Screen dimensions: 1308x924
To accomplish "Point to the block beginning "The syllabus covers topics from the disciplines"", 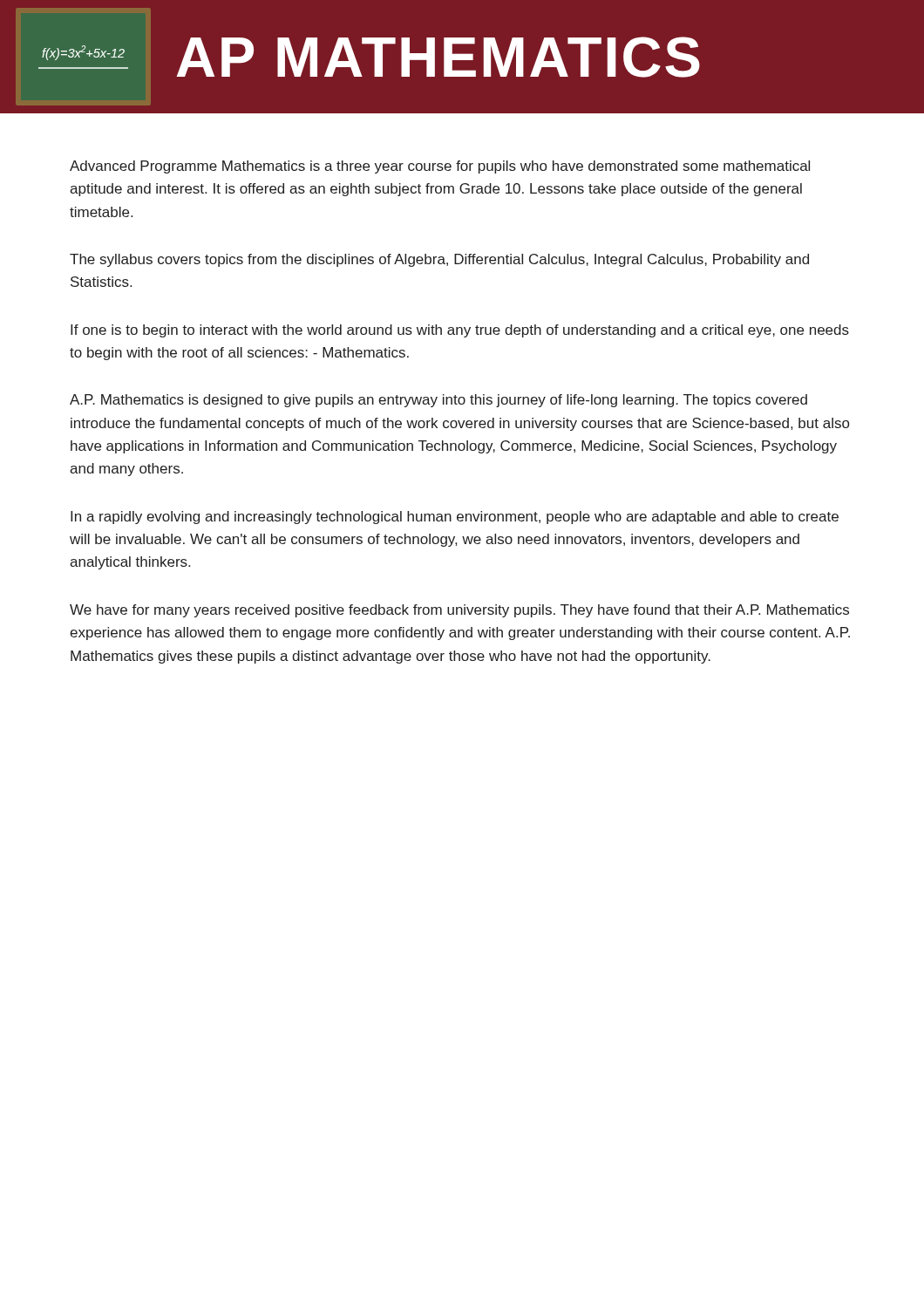I will click(440, 271).
